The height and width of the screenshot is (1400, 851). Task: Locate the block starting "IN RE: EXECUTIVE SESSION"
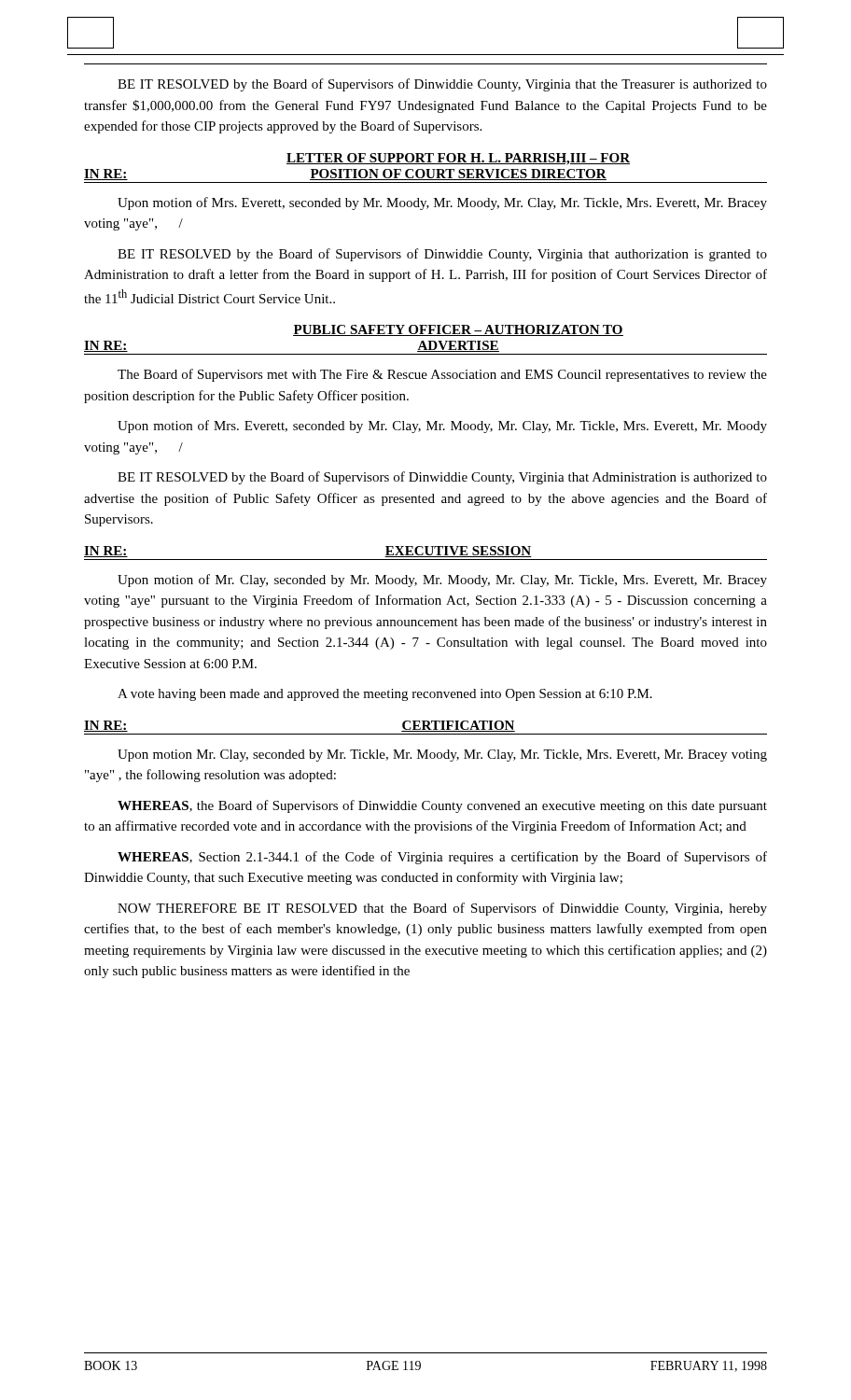click(x=426, y=551)
